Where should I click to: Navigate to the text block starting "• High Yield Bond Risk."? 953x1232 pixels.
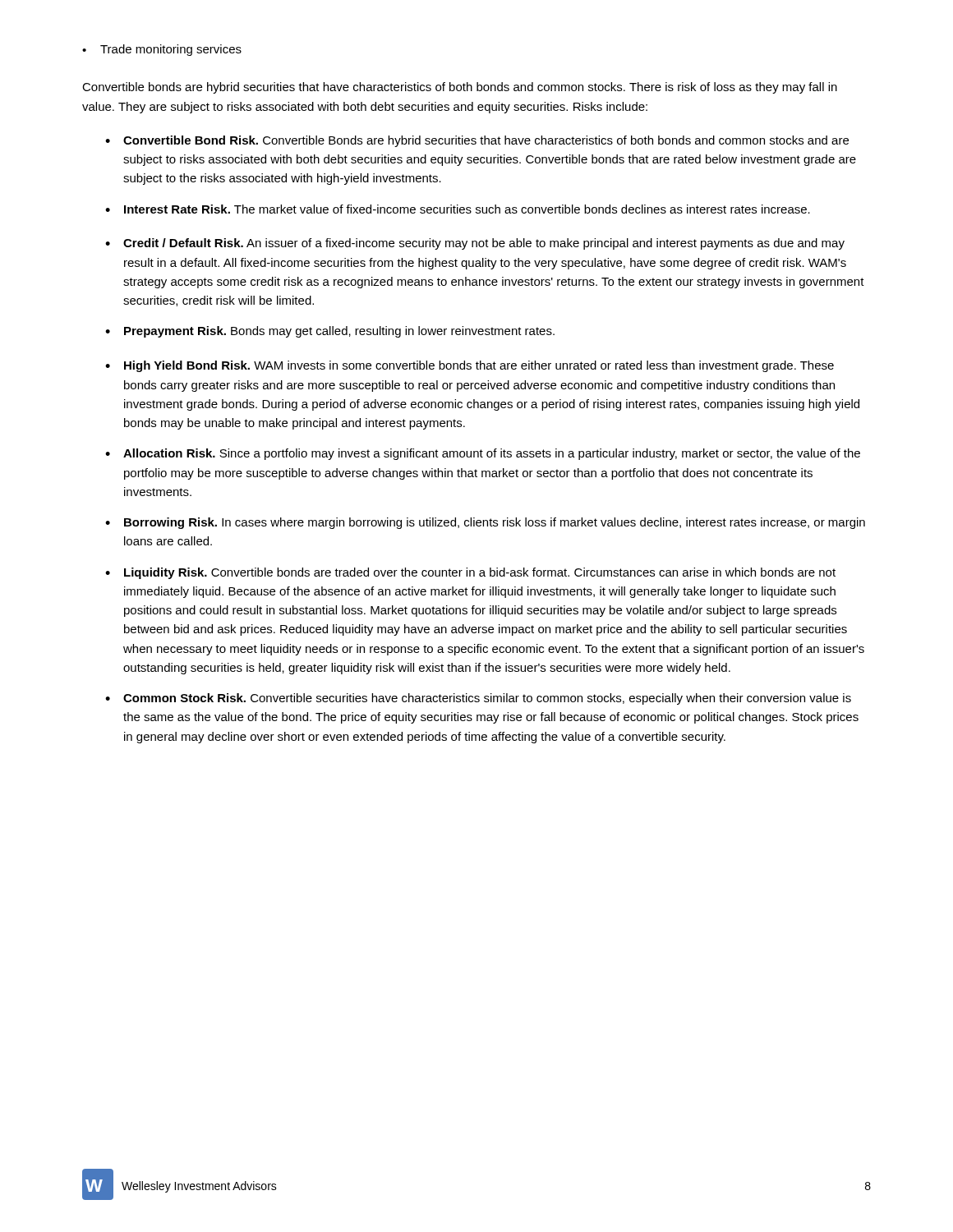click(488, 394)
